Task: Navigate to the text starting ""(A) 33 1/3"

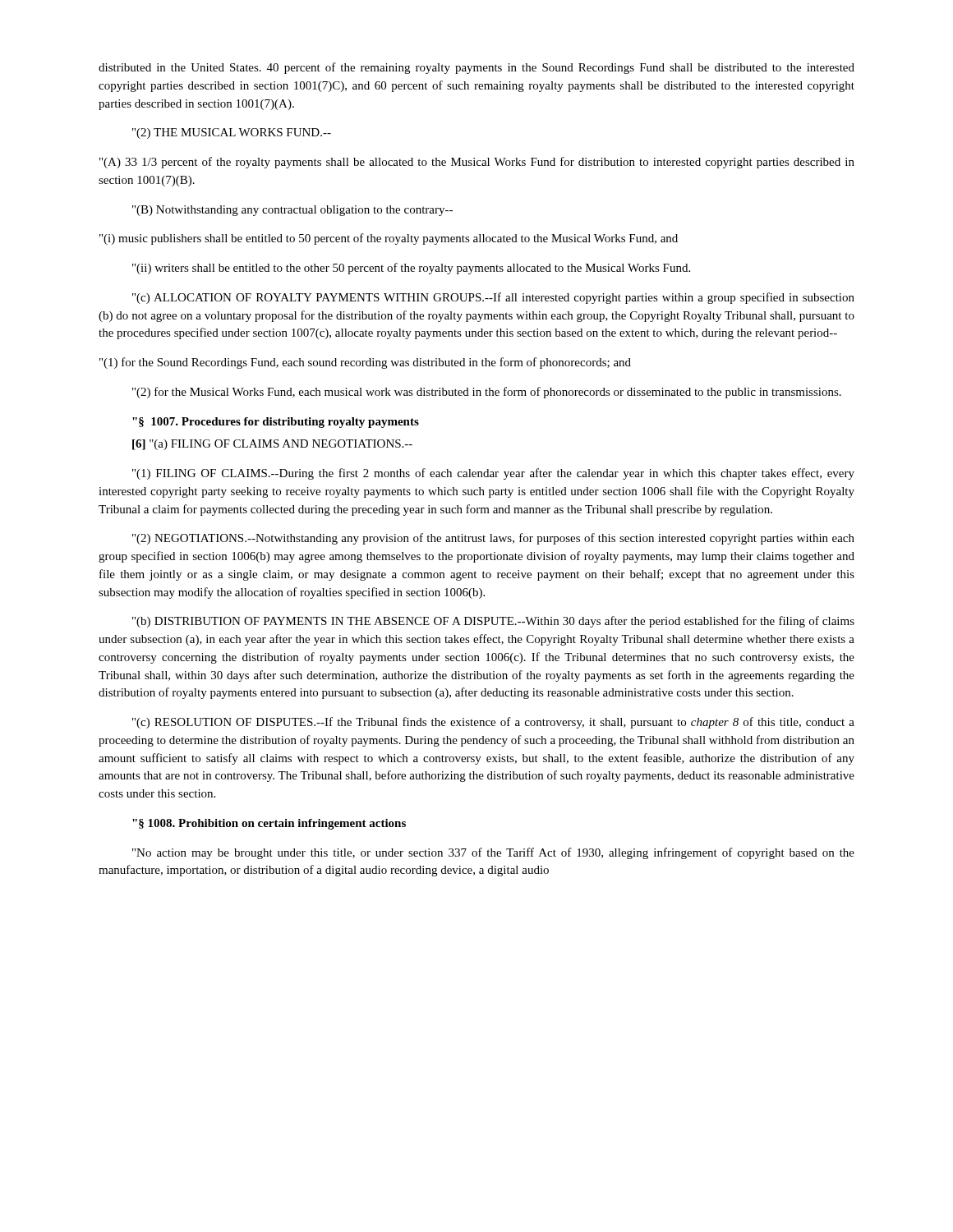Action: coord(476,171)
